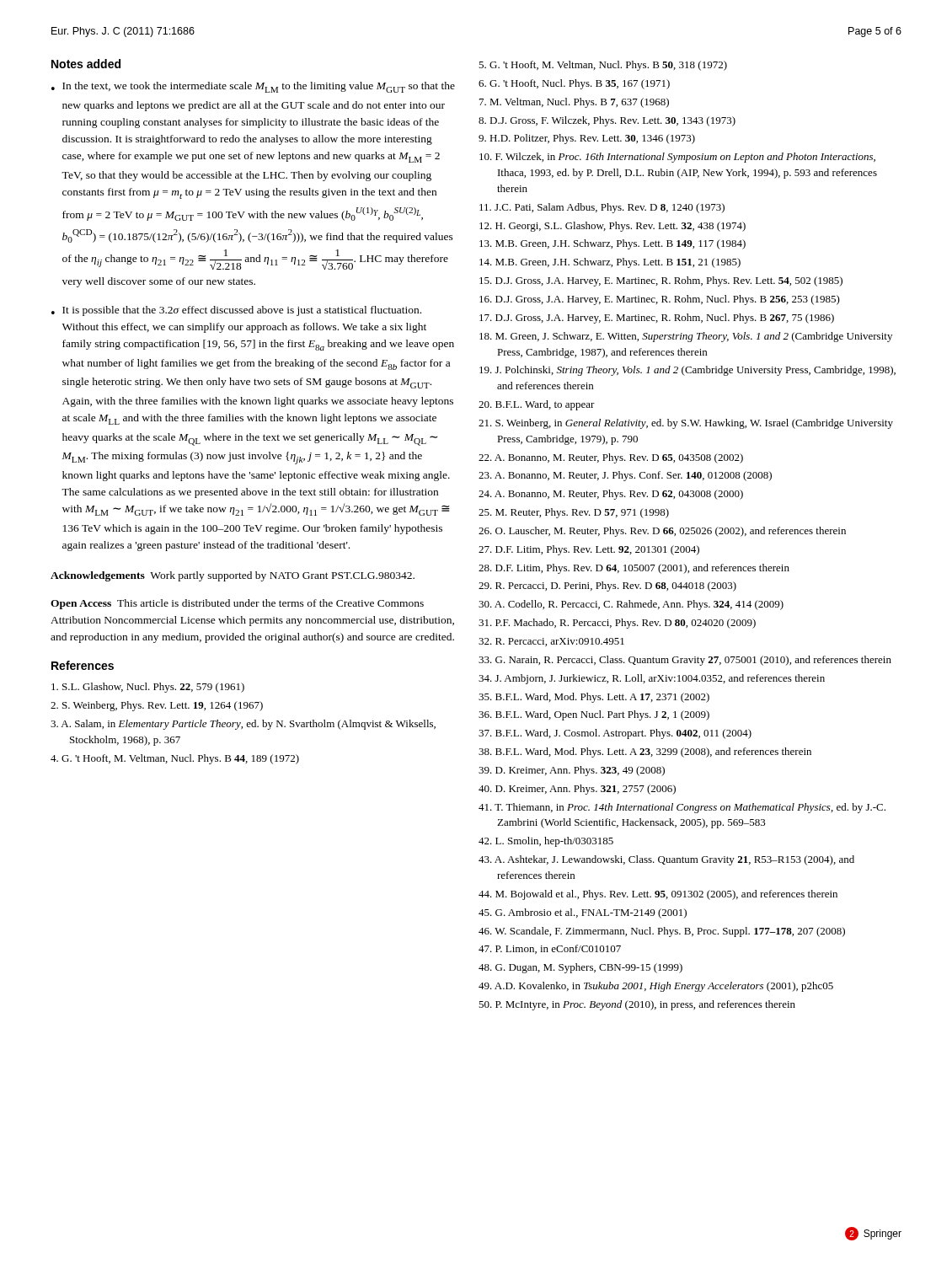Select the list item that reads "12. H. Georgi, S.L. Glashow, Phys. Rev."

[612, 225]
